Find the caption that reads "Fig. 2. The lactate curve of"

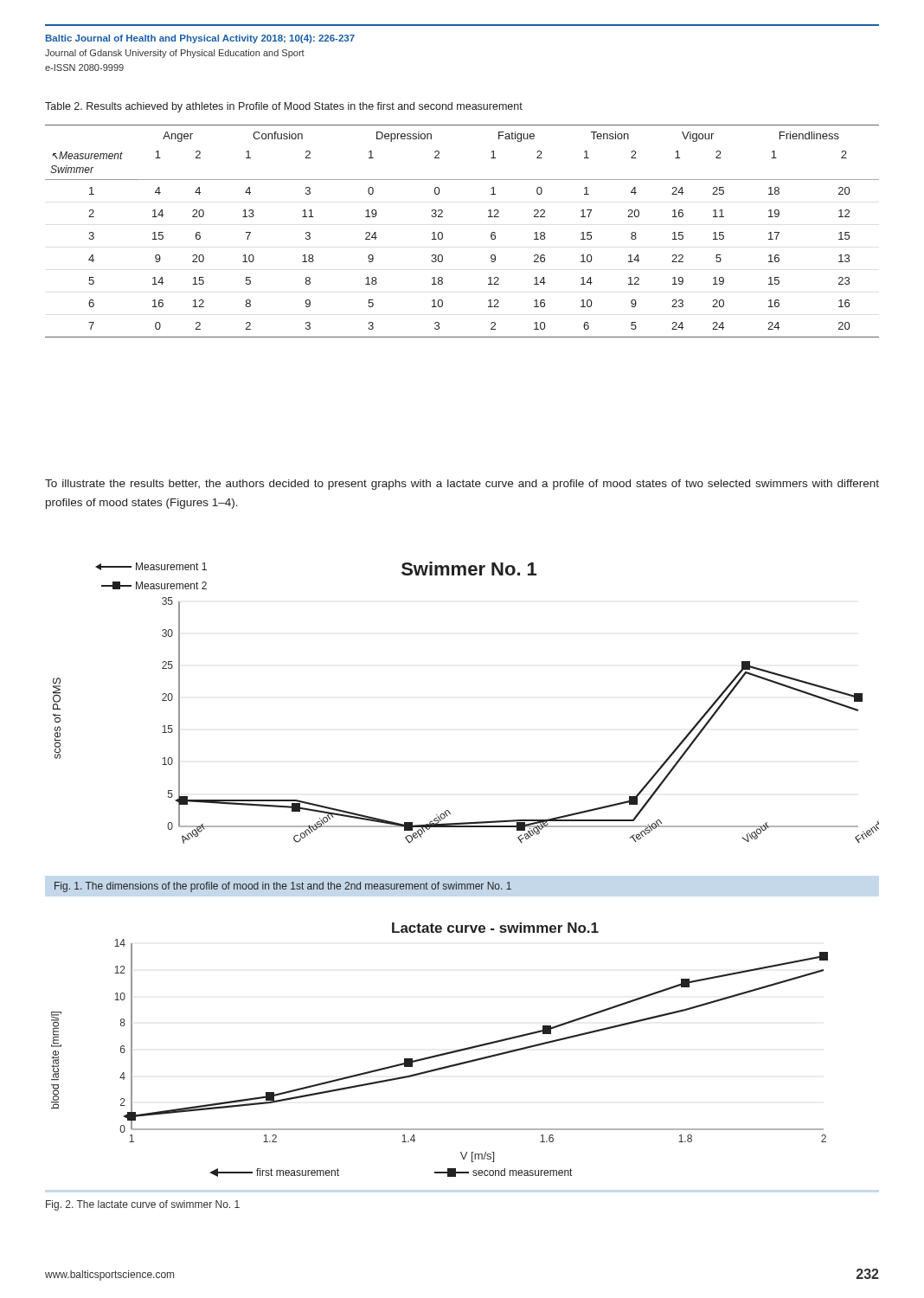pos(142,1205)
